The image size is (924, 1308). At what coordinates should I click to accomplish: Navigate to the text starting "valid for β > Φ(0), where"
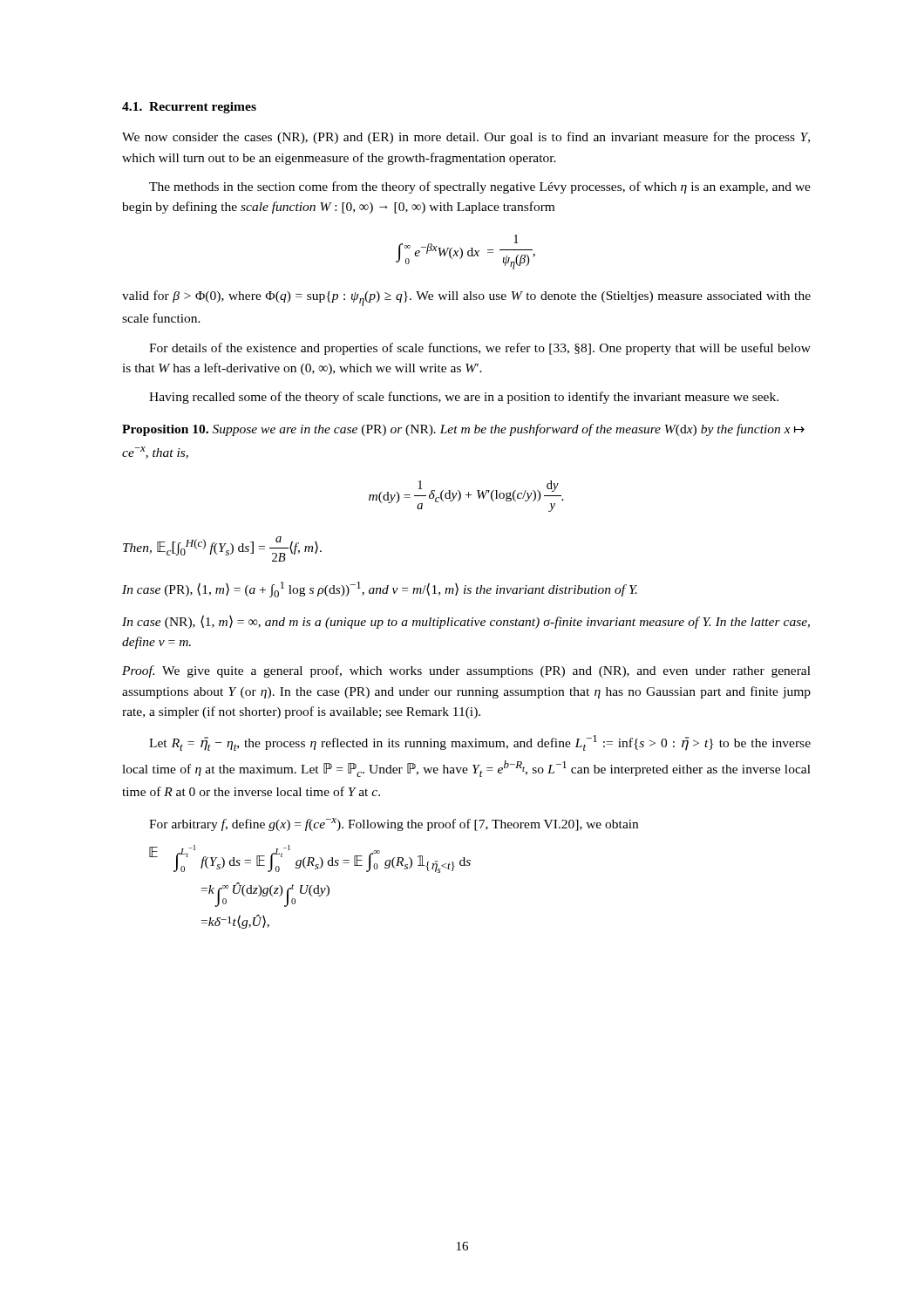point(466,307)
